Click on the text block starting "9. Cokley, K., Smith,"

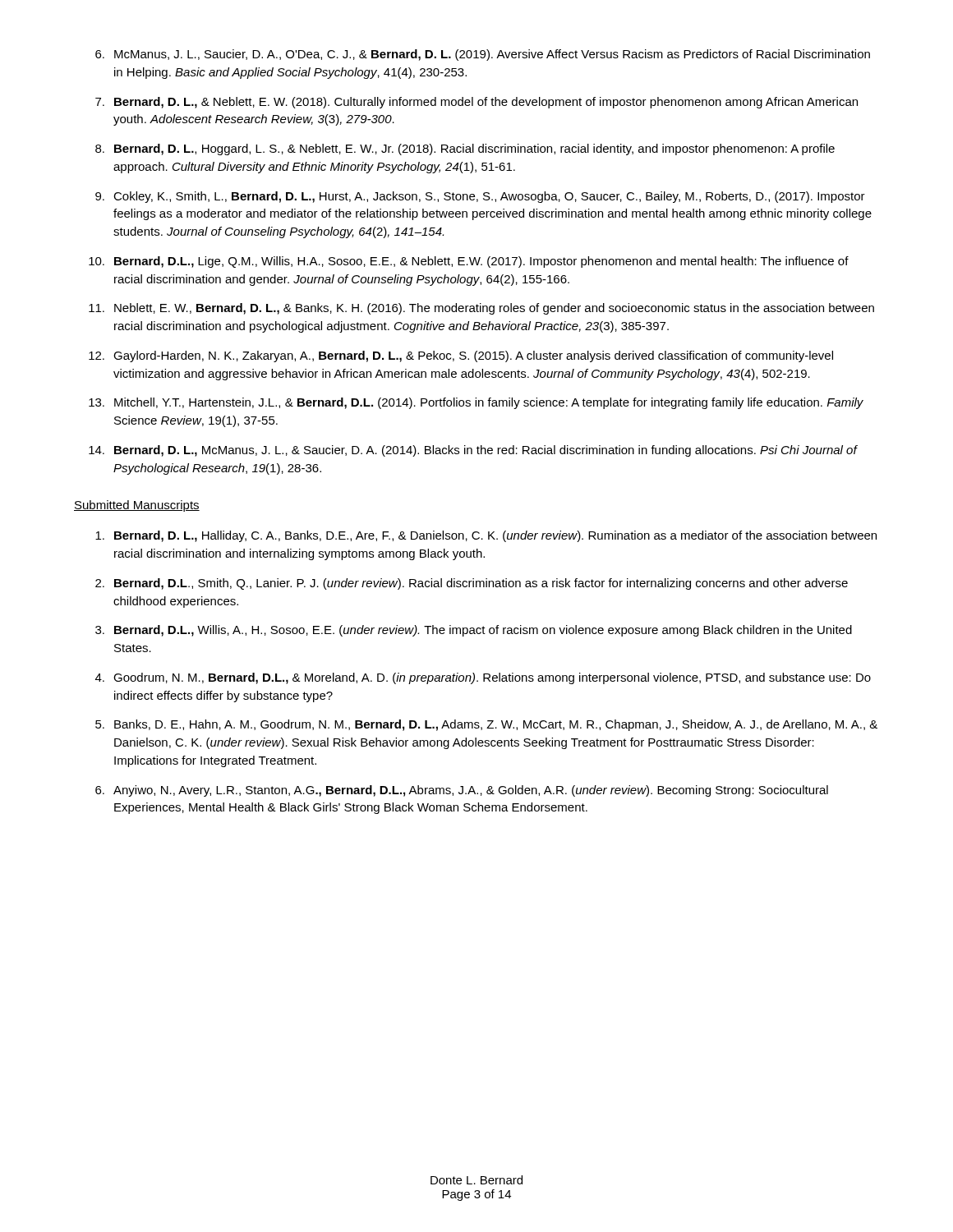click(x=476, y=214)
